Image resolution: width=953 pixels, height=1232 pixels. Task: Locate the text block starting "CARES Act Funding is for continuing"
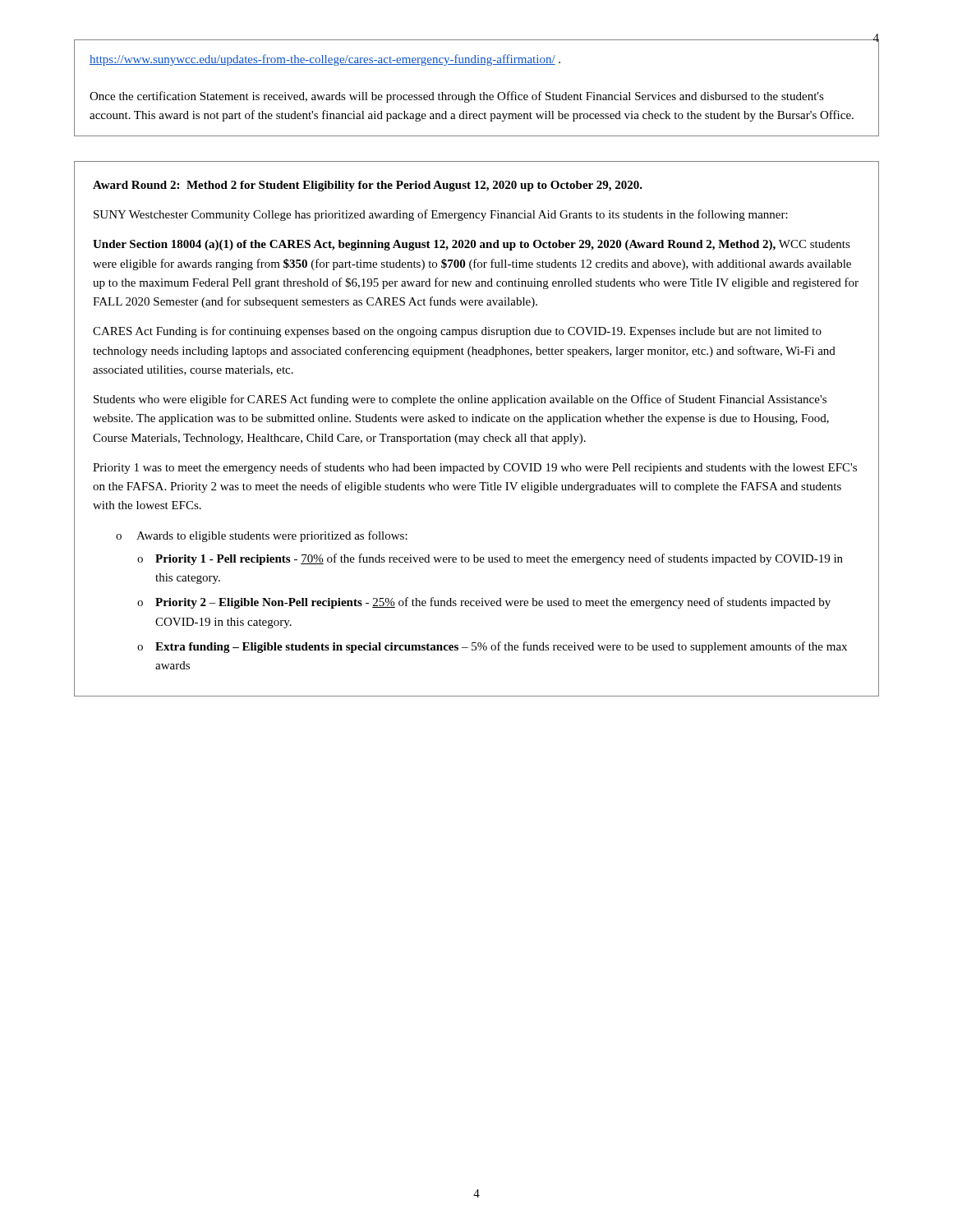click(x=464, y=350)
